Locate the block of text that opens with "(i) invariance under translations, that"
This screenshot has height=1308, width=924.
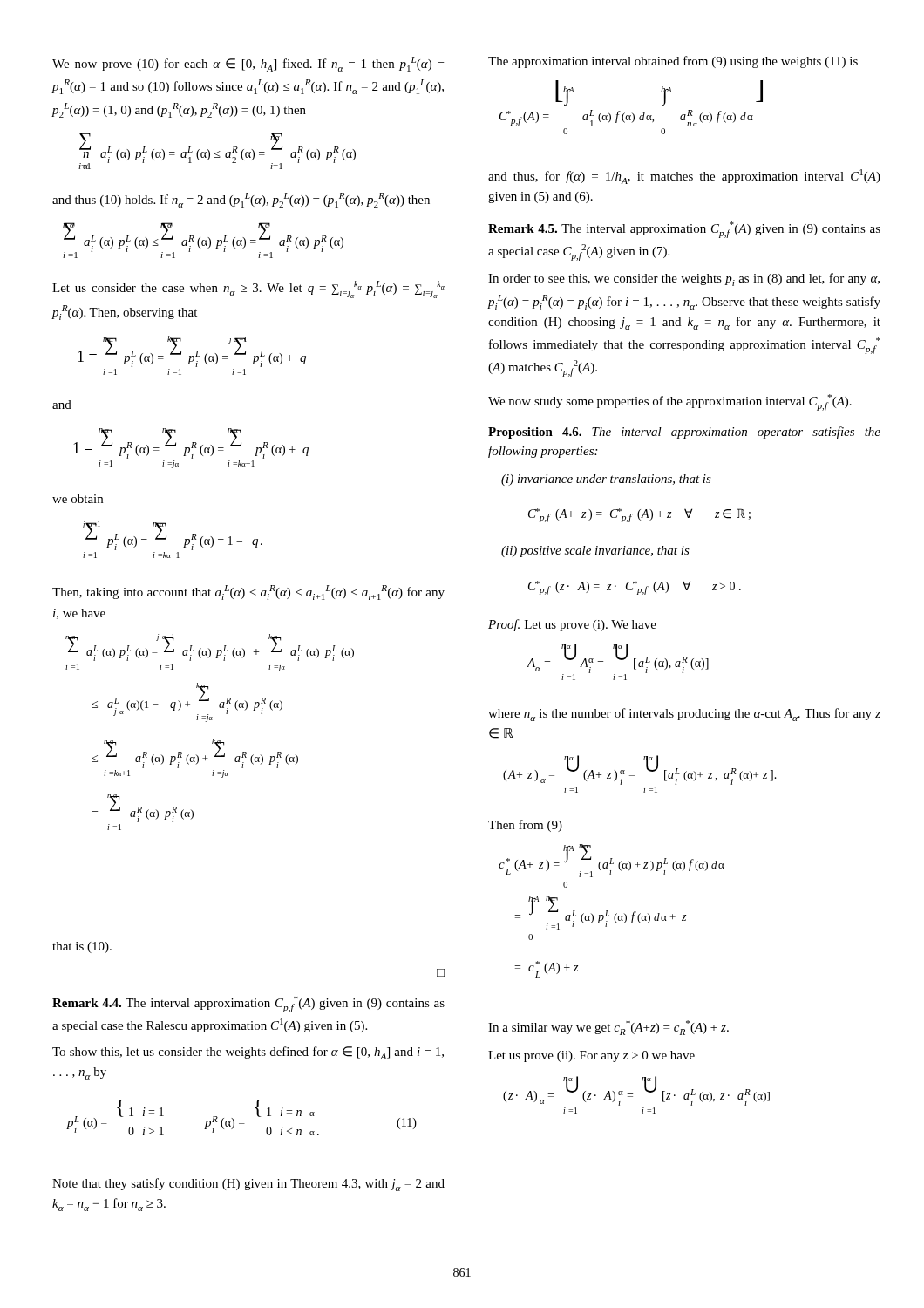pos(691,479)
